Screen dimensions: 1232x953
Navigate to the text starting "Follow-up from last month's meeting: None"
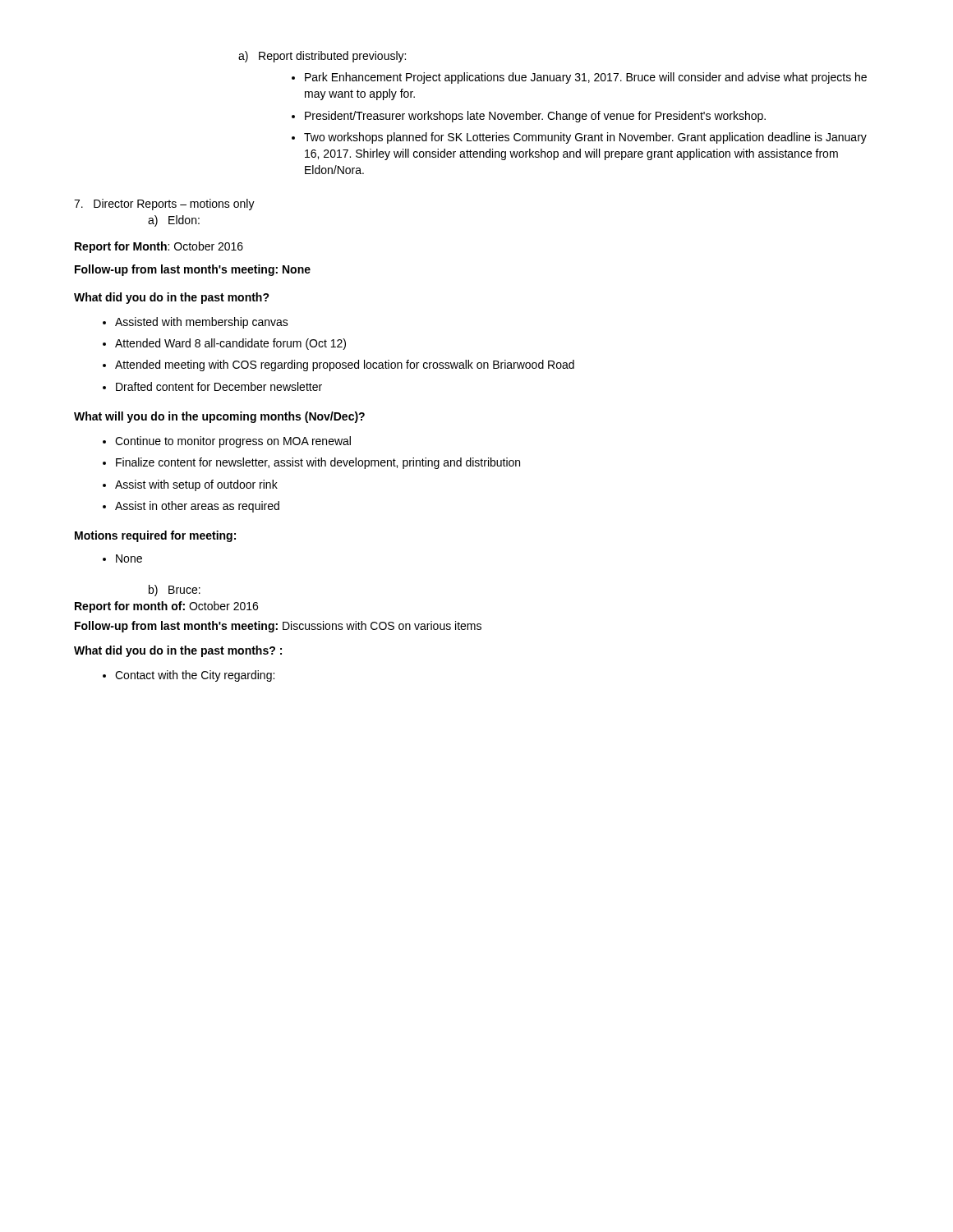(192, 269)
